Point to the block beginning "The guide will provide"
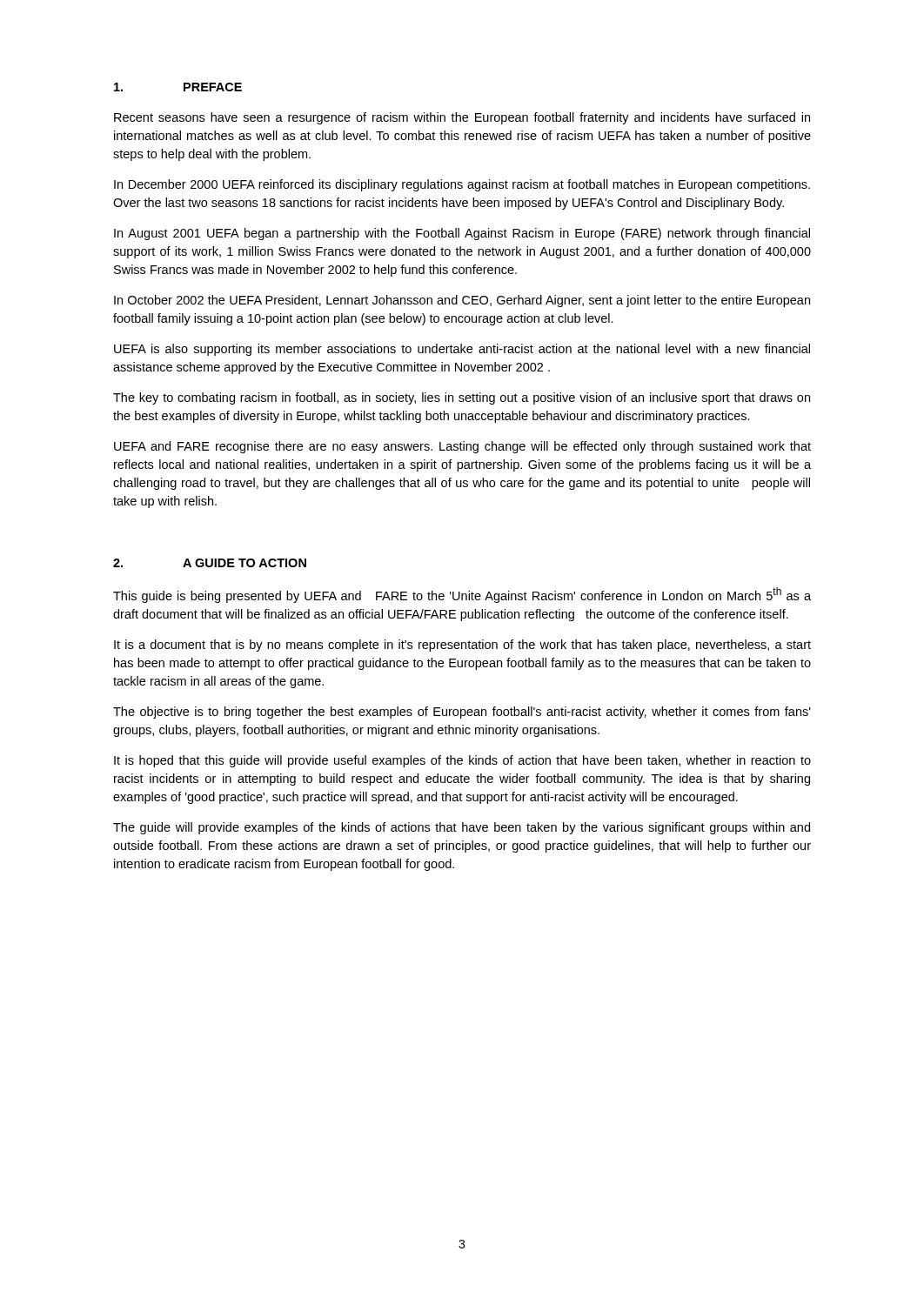Image resolution: width=924 pixels, height=1305 pixels. tap(462, 846)
